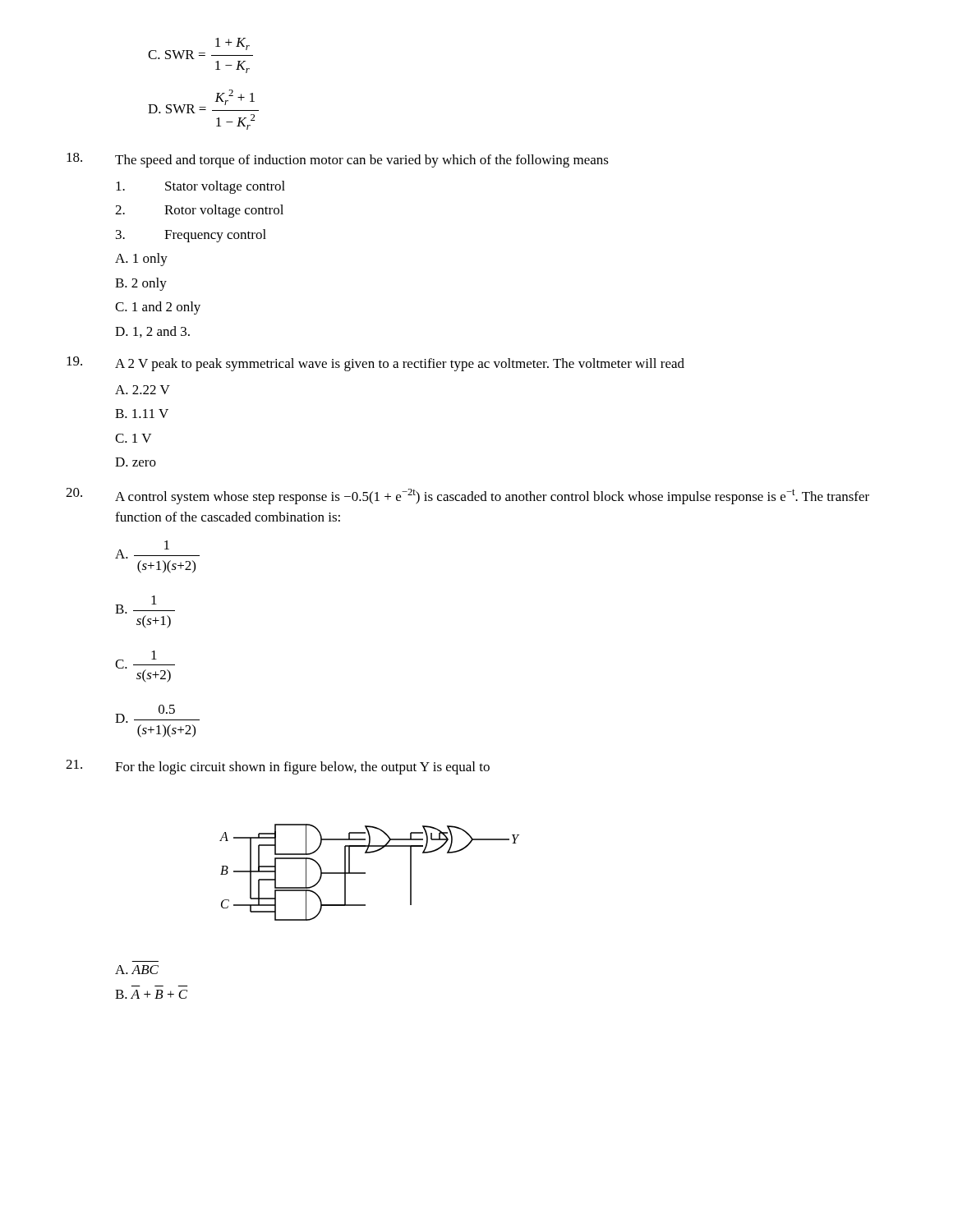The width and height of the screenshot is (953, 1232).
Task: Find the block on this page that starts "C. 1 and 2"
Action: click(x=158, y=307)
